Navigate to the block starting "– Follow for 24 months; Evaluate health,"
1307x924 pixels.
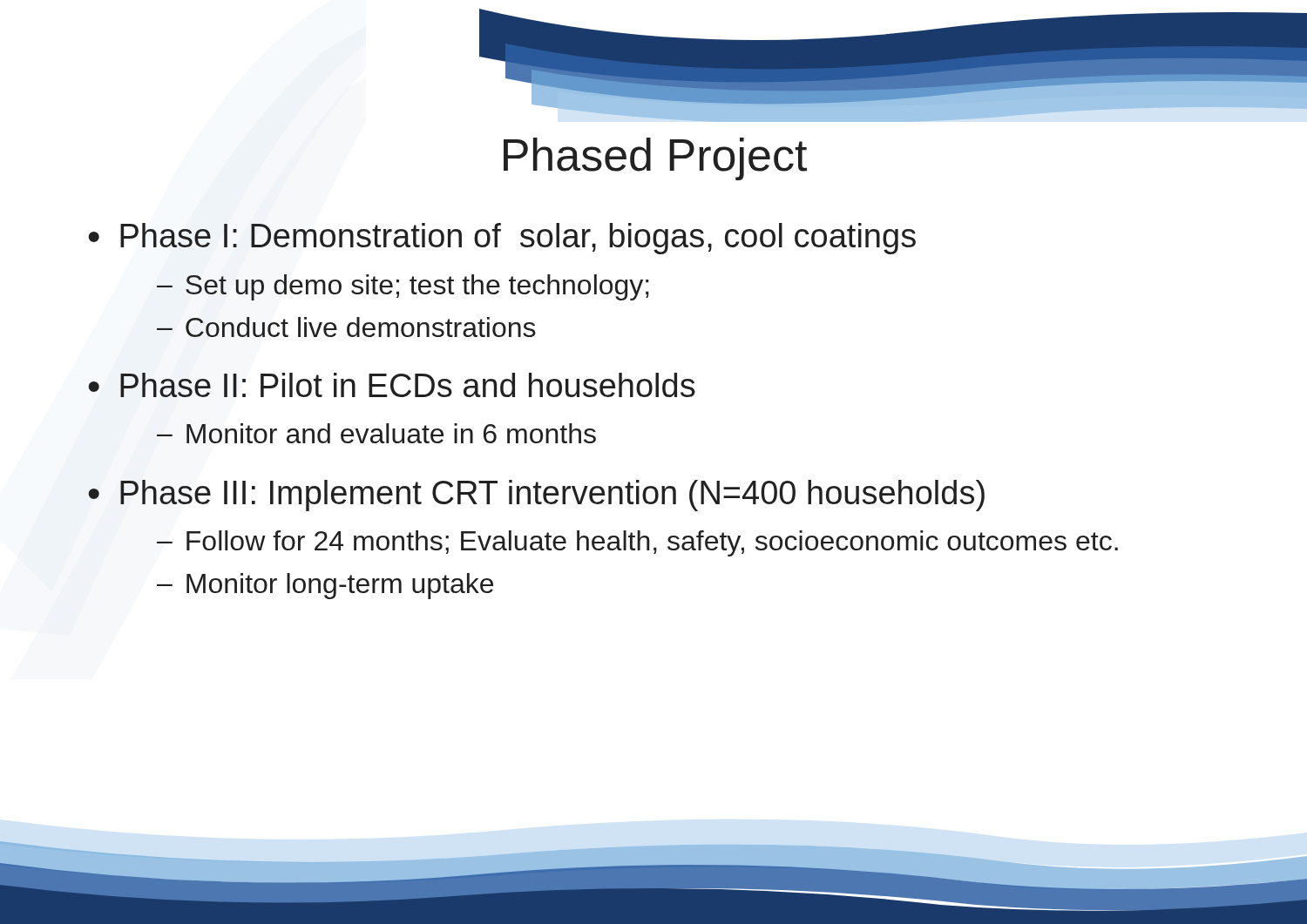pyautogui.click(x=638, y=541)
